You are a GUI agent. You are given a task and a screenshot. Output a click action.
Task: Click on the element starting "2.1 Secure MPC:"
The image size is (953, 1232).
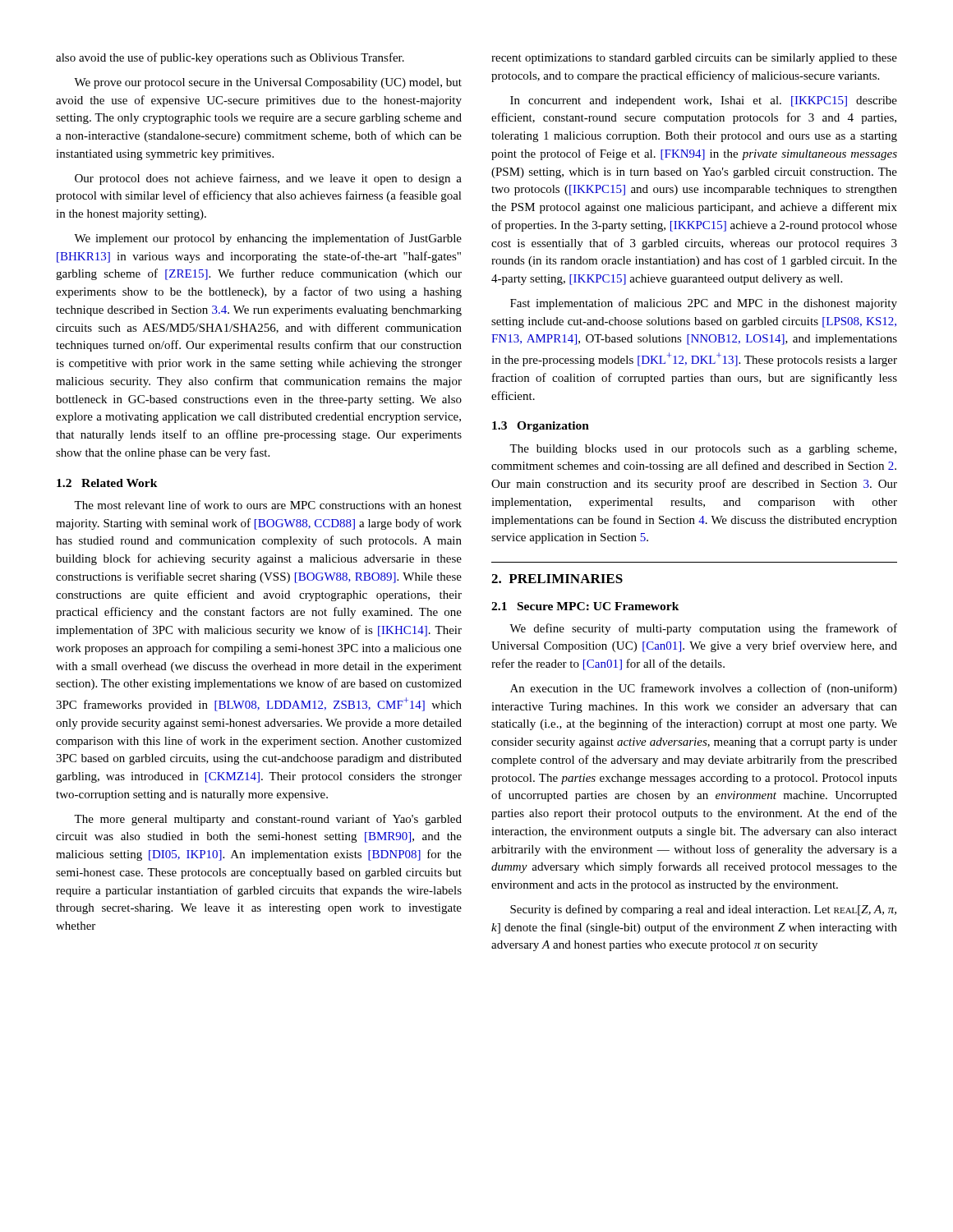click(585, 606)
